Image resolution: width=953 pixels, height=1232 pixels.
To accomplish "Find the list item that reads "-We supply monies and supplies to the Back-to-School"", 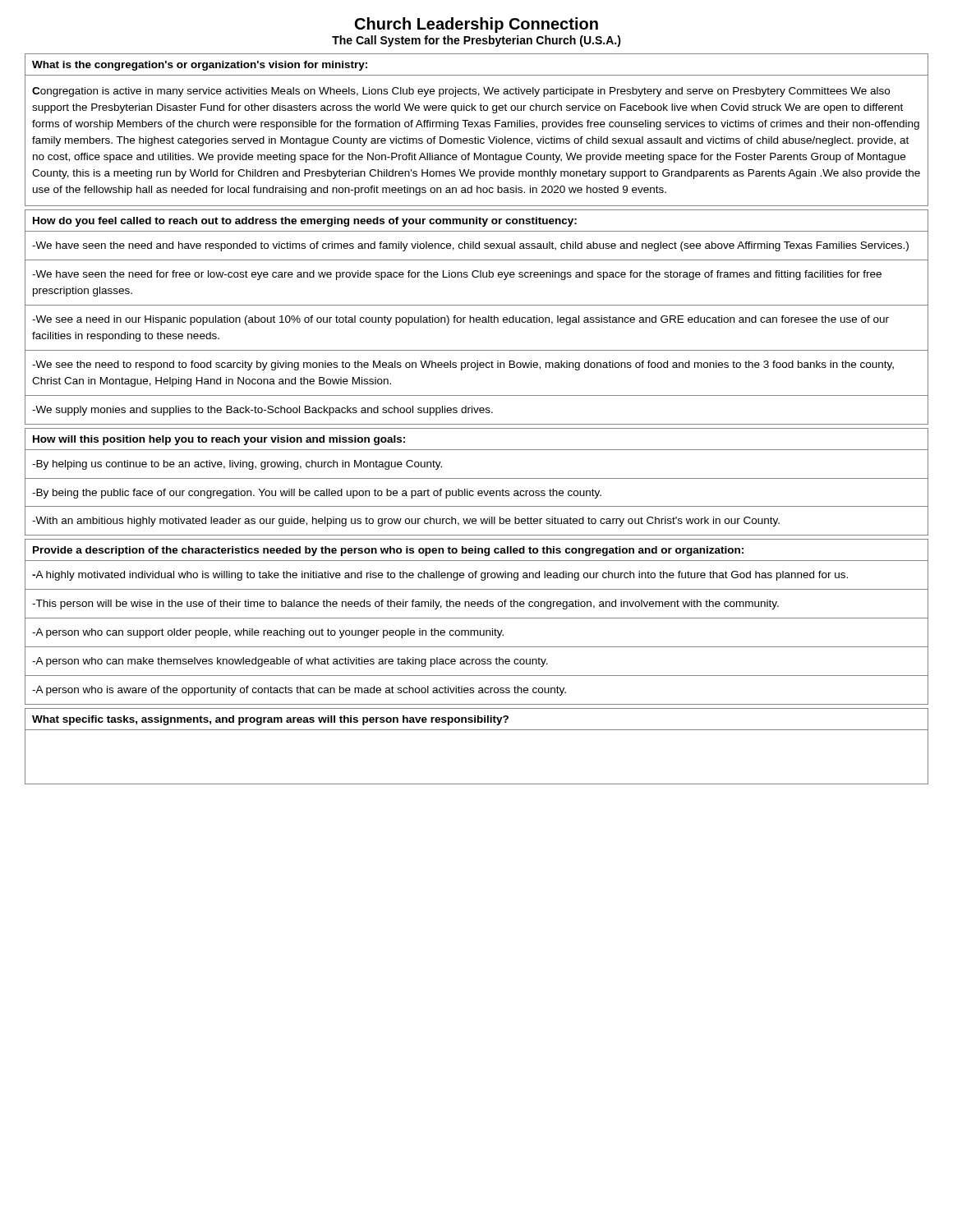I will (263, 409).
